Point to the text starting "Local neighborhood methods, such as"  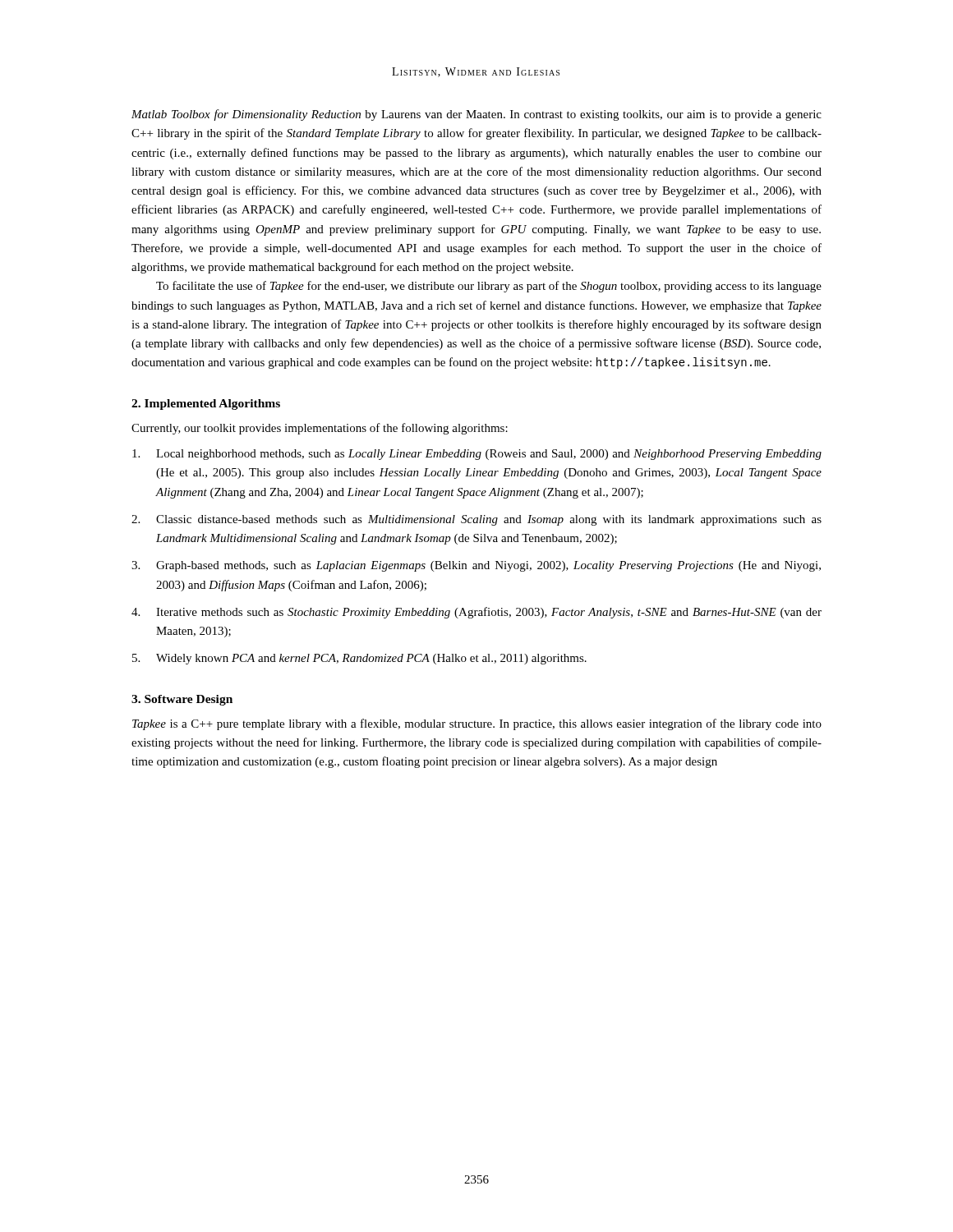coord(476,473)
